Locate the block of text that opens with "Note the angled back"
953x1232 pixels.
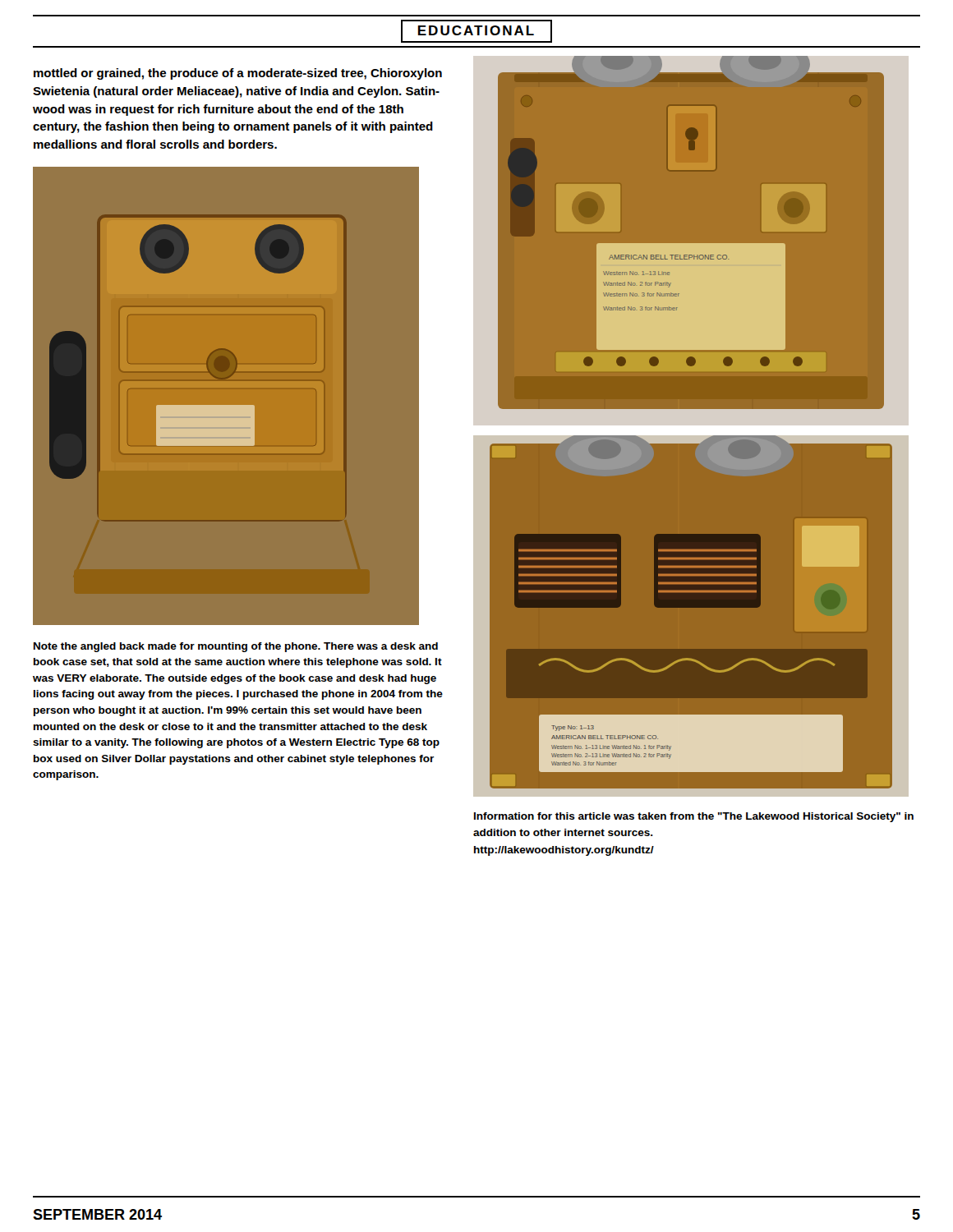tap(238, 710)
